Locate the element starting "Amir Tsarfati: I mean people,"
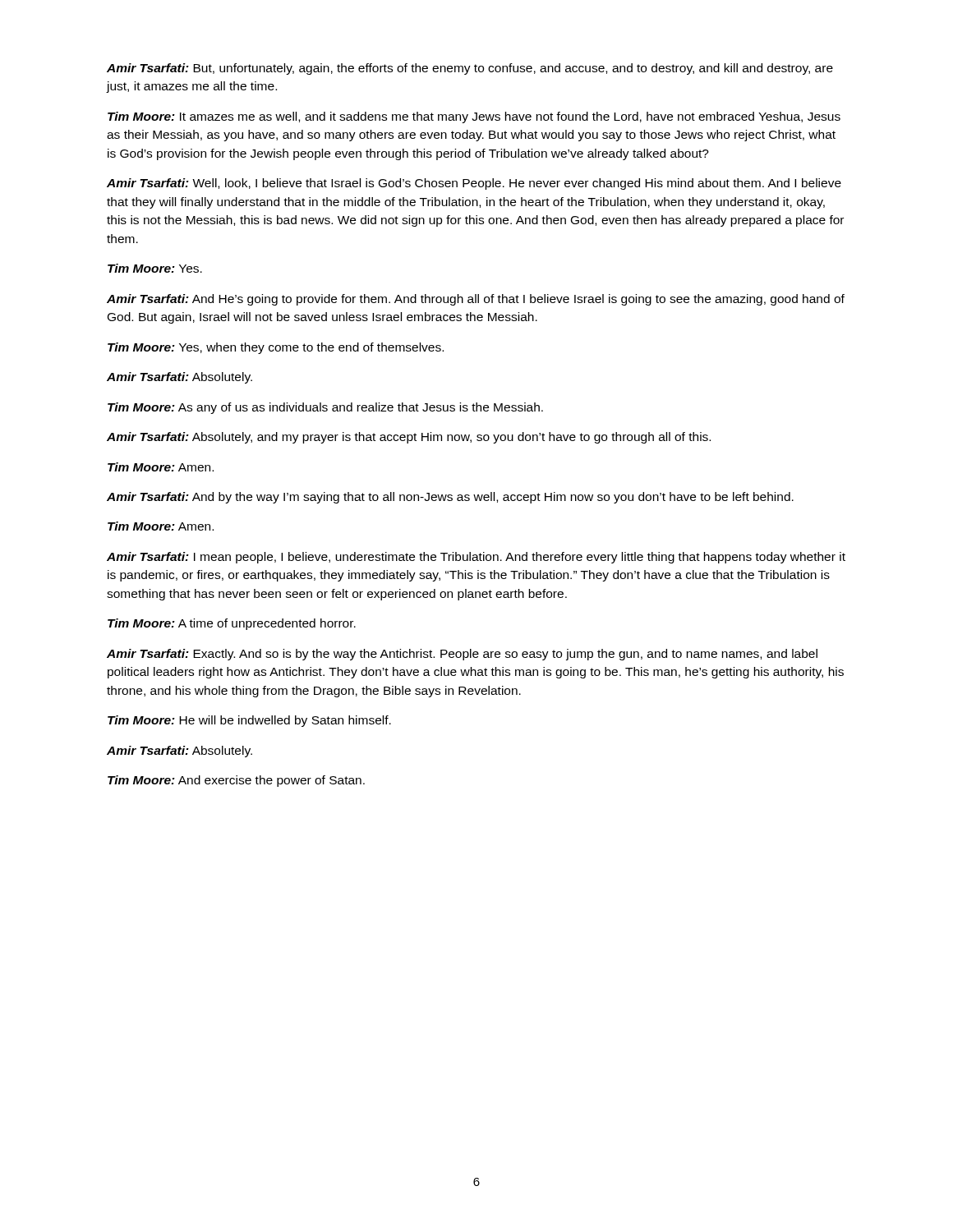 476,575
